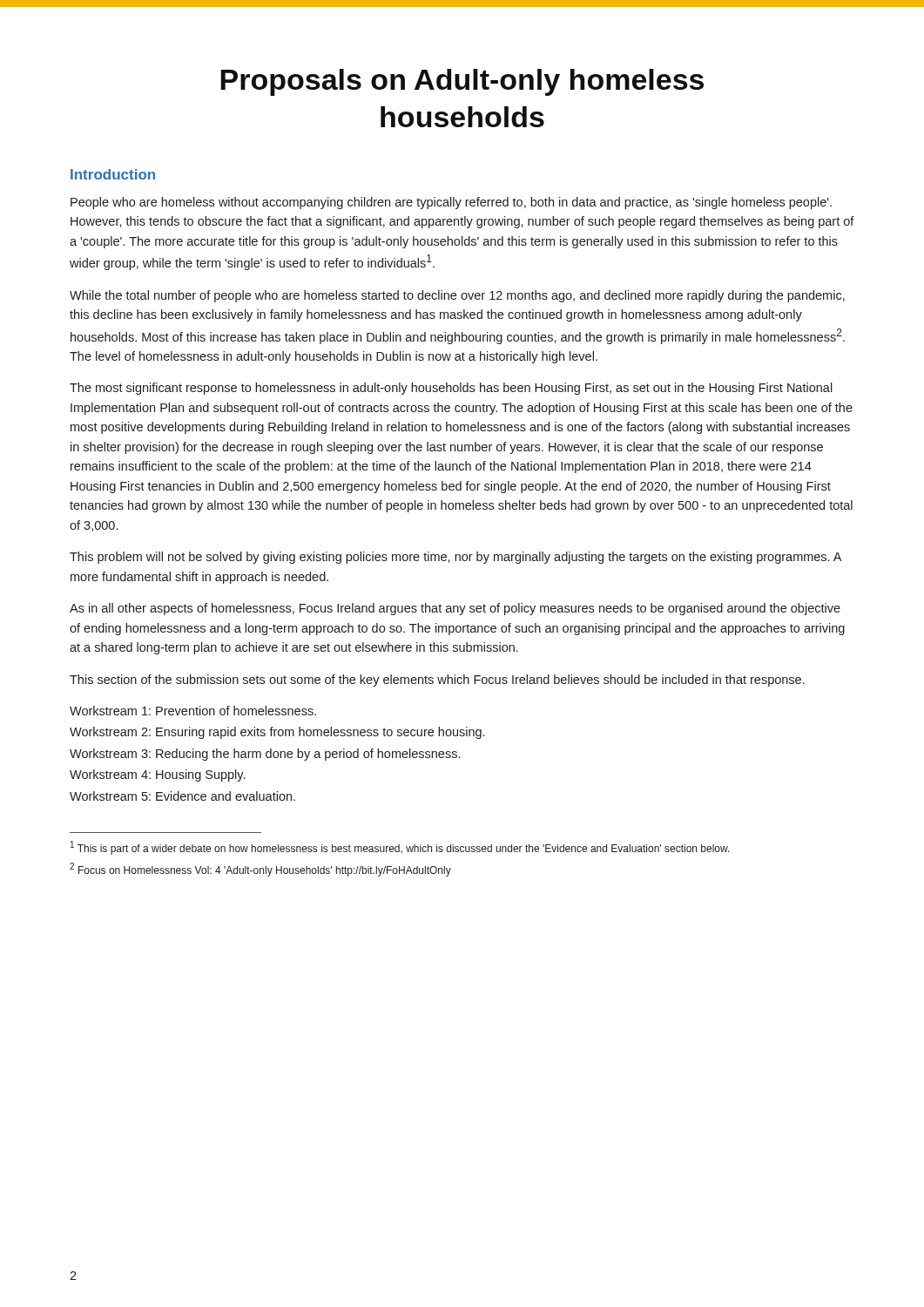Click on the text block starting "Workstream 1: Prevention of homelessness."

193,711
